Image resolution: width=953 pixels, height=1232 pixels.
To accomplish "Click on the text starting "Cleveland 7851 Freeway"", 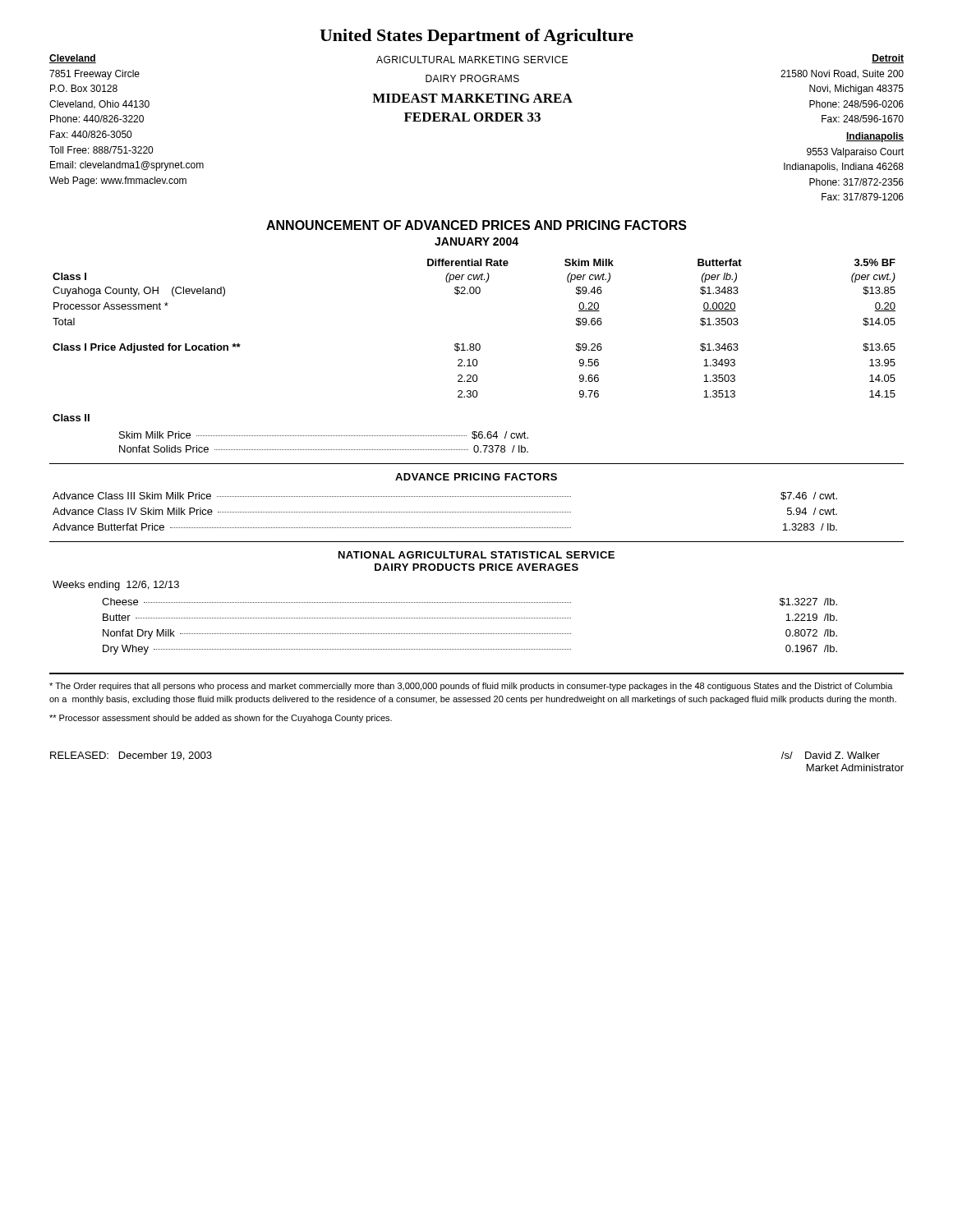I will 136,120.
